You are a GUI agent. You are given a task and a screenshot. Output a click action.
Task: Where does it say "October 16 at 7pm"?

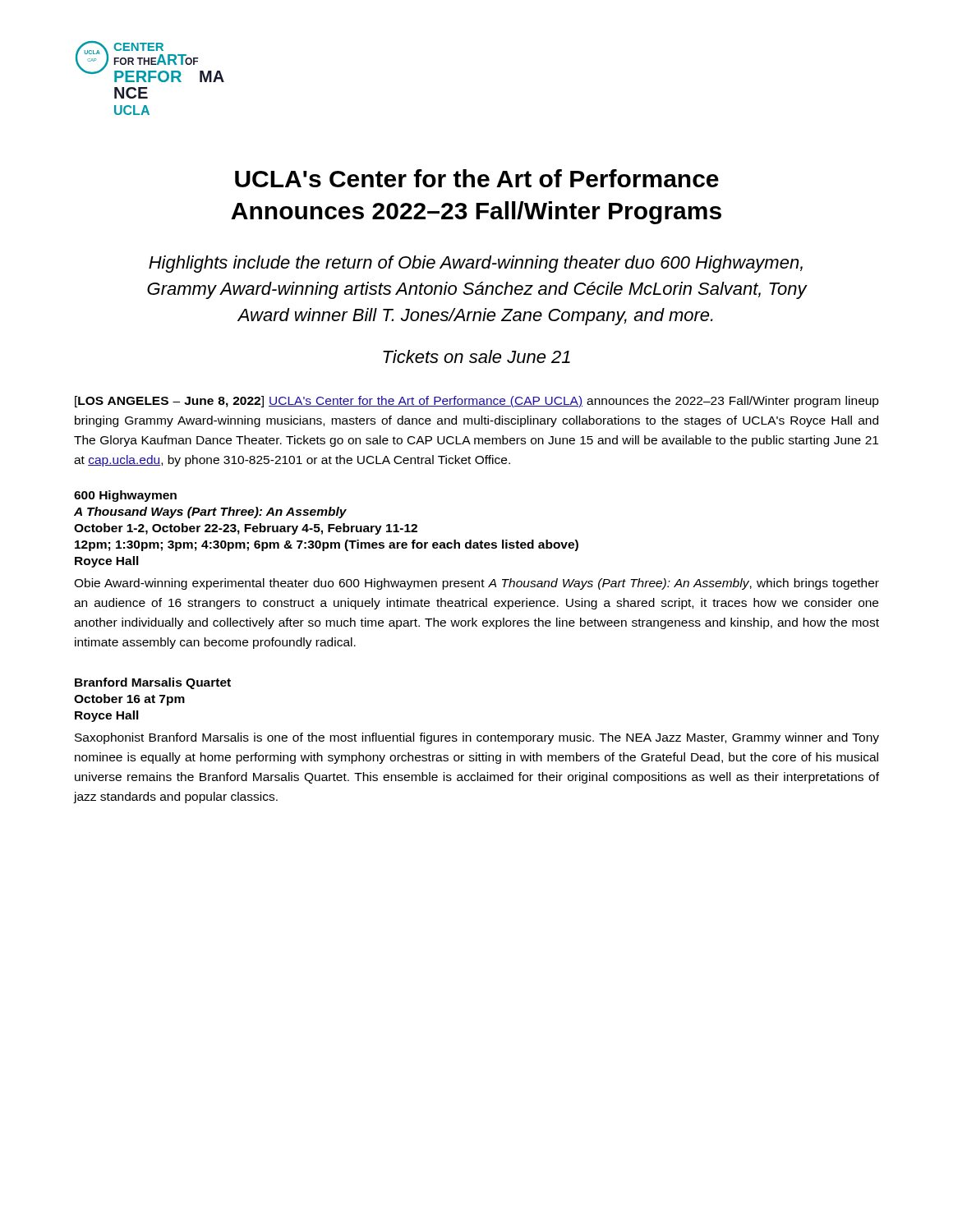pos(130,698)
